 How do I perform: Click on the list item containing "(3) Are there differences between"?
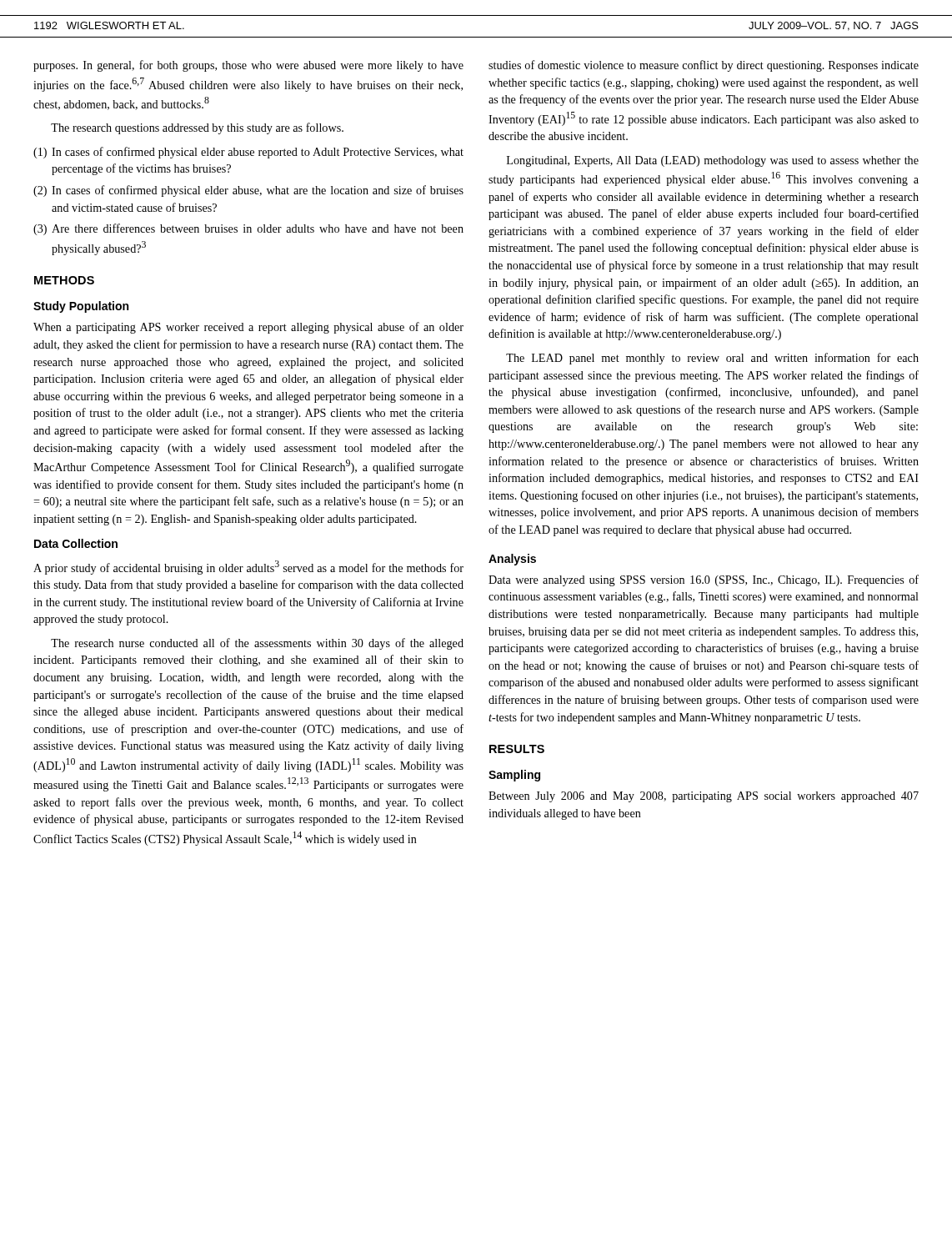point(248,239)
